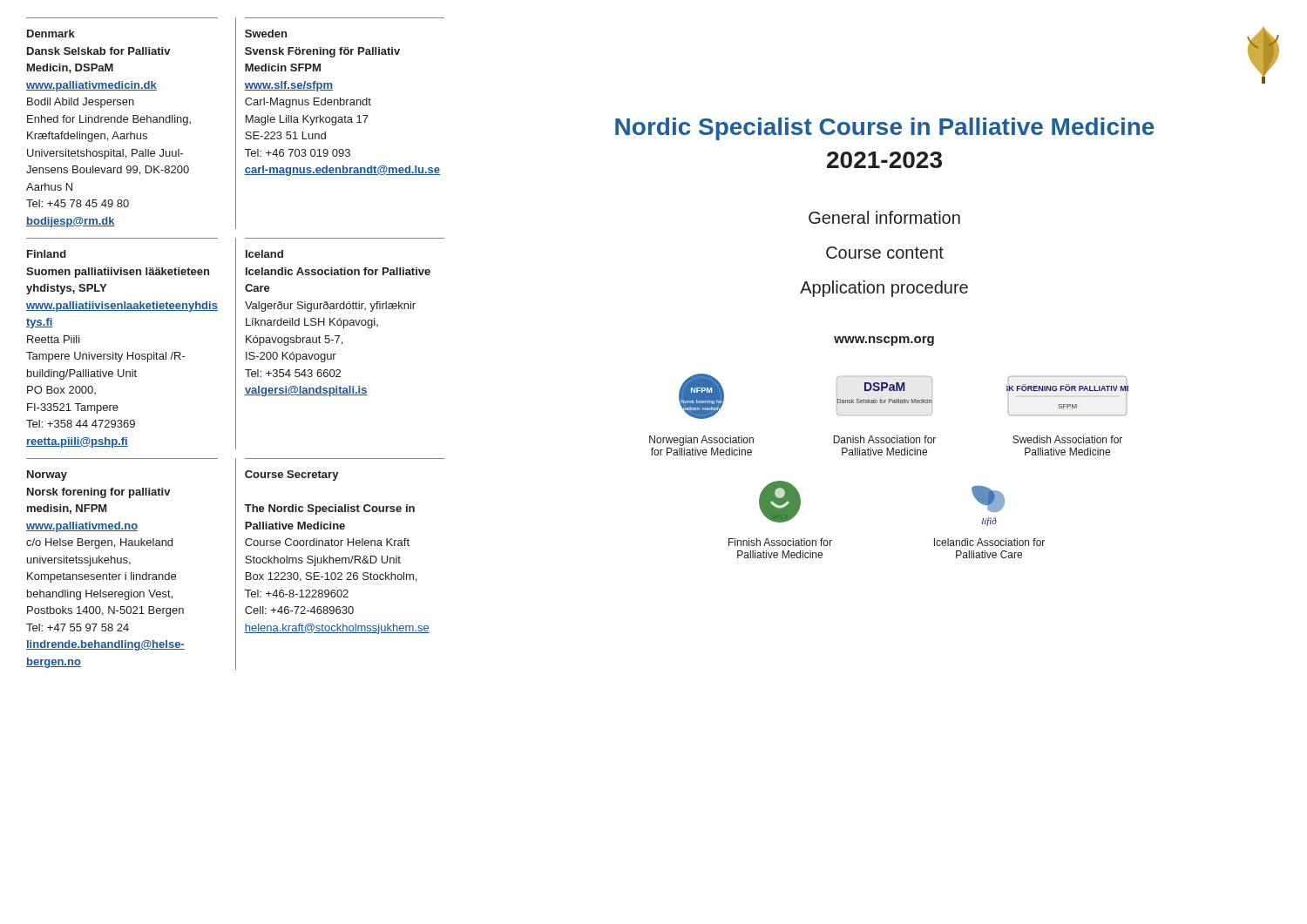Select the text block starting "Course Secretary The Nordic Specialist"
The height and width of the screenshot is (924, 1307).
click(x=337, y=551)
